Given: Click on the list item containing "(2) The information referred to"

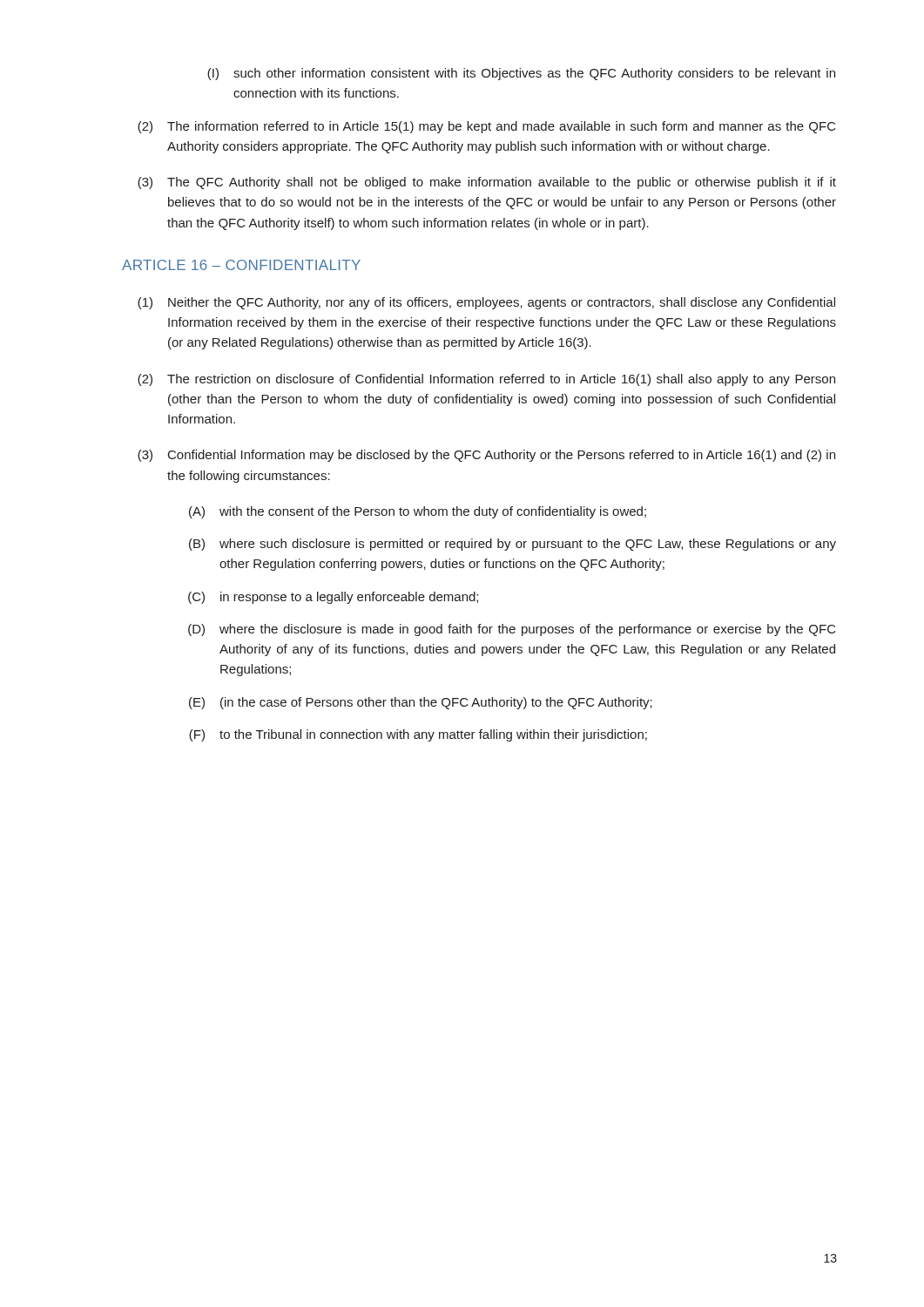Looking at the screenshot, I should tap(479, 136).
